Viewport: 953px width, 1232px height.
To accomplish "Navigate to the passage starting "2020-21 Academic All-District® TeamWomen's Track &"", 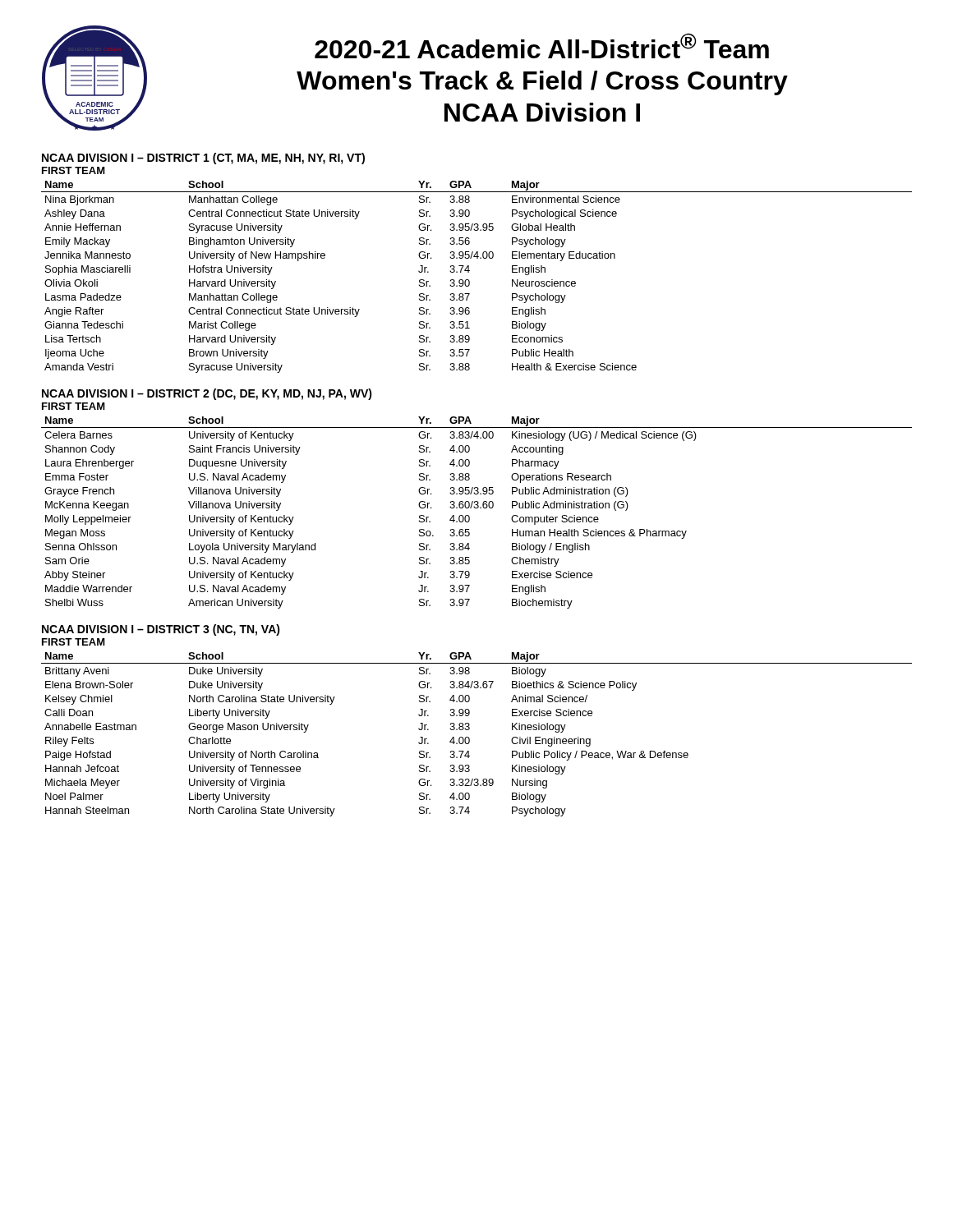I will [x=542, y=78].
